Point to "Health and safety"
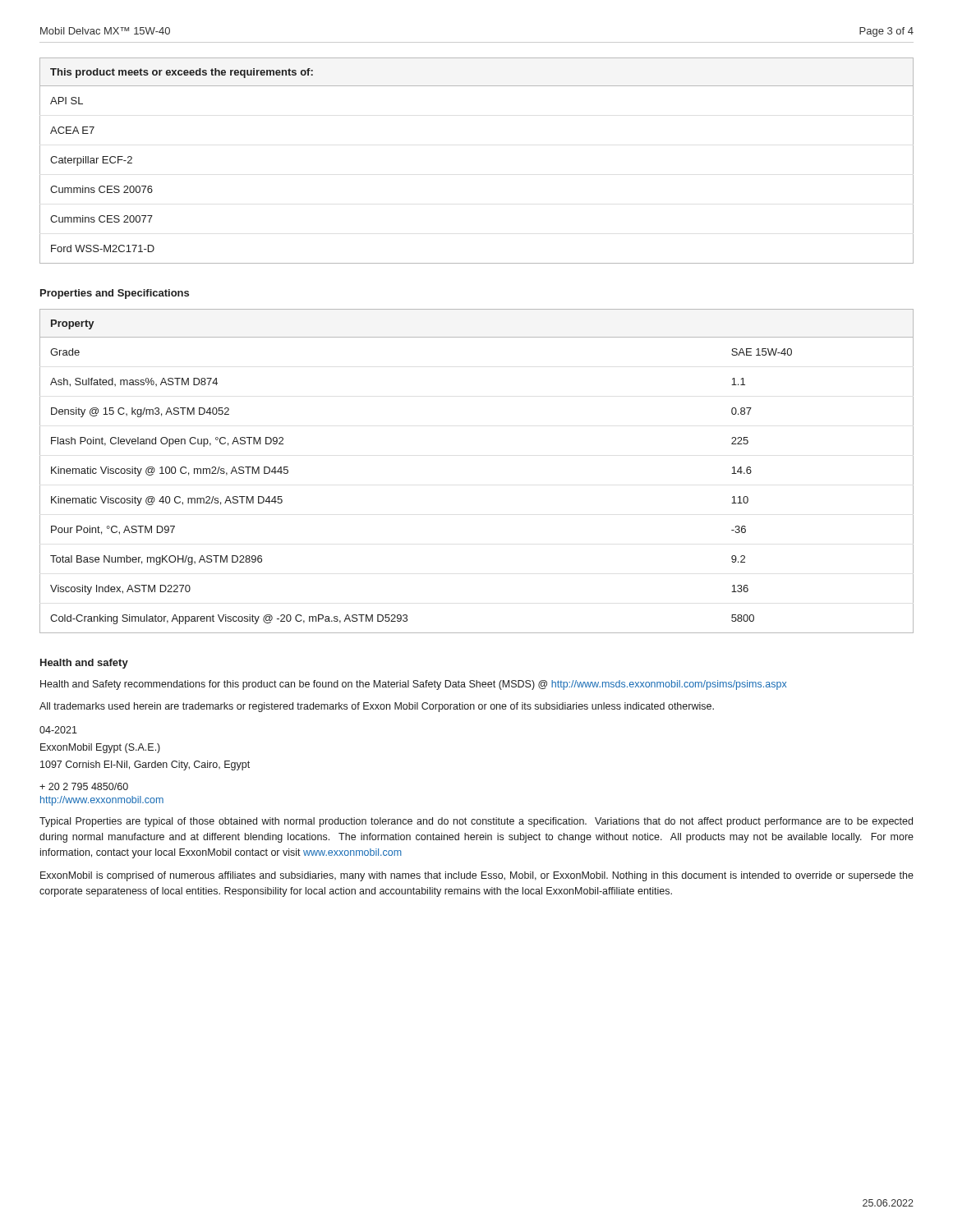This screenshot has width=953, height=1232. (84, 662)
